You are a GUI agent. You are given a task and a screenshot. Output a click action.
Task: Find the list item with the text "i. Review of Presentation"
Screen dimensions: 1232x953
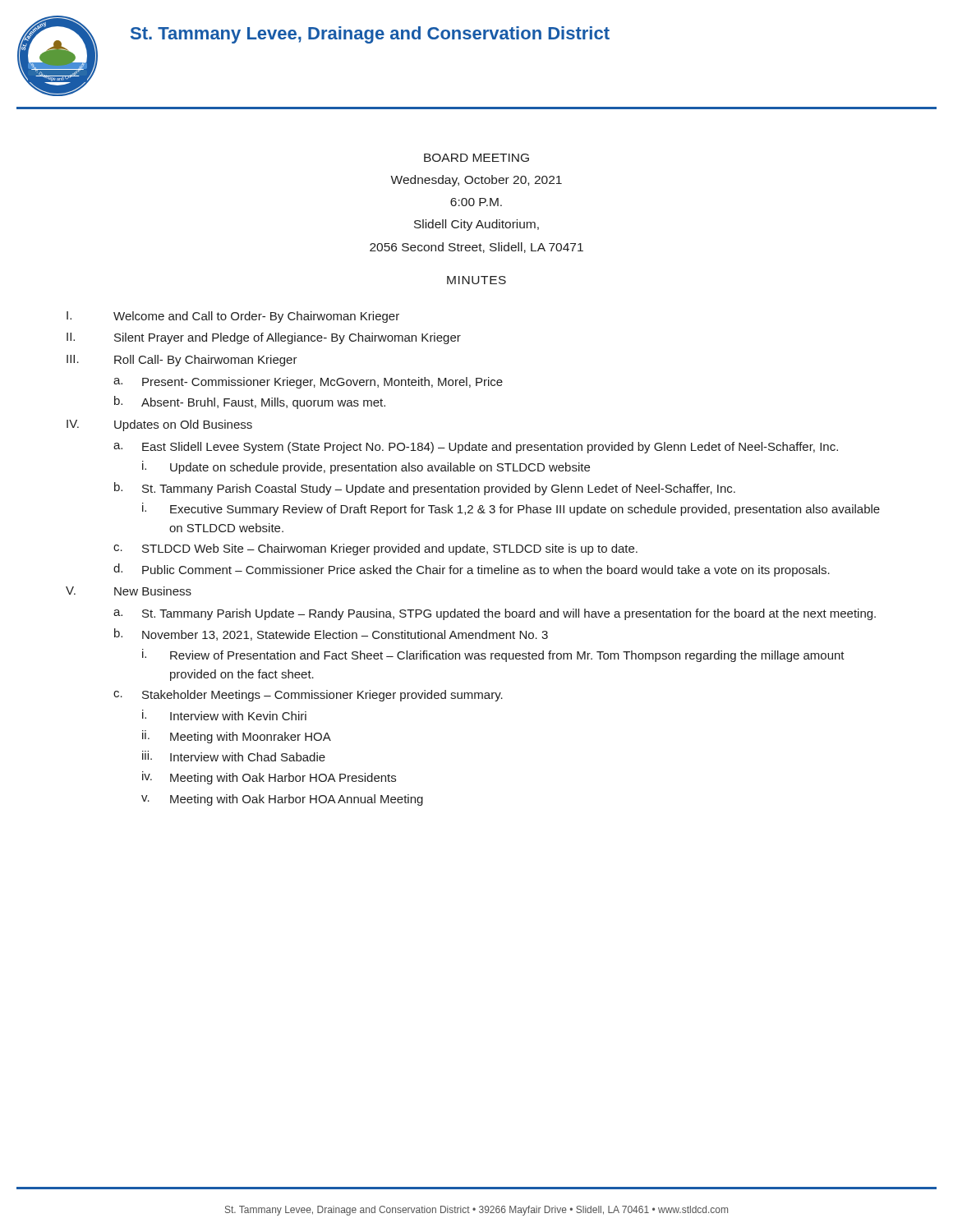coord(514,665)
